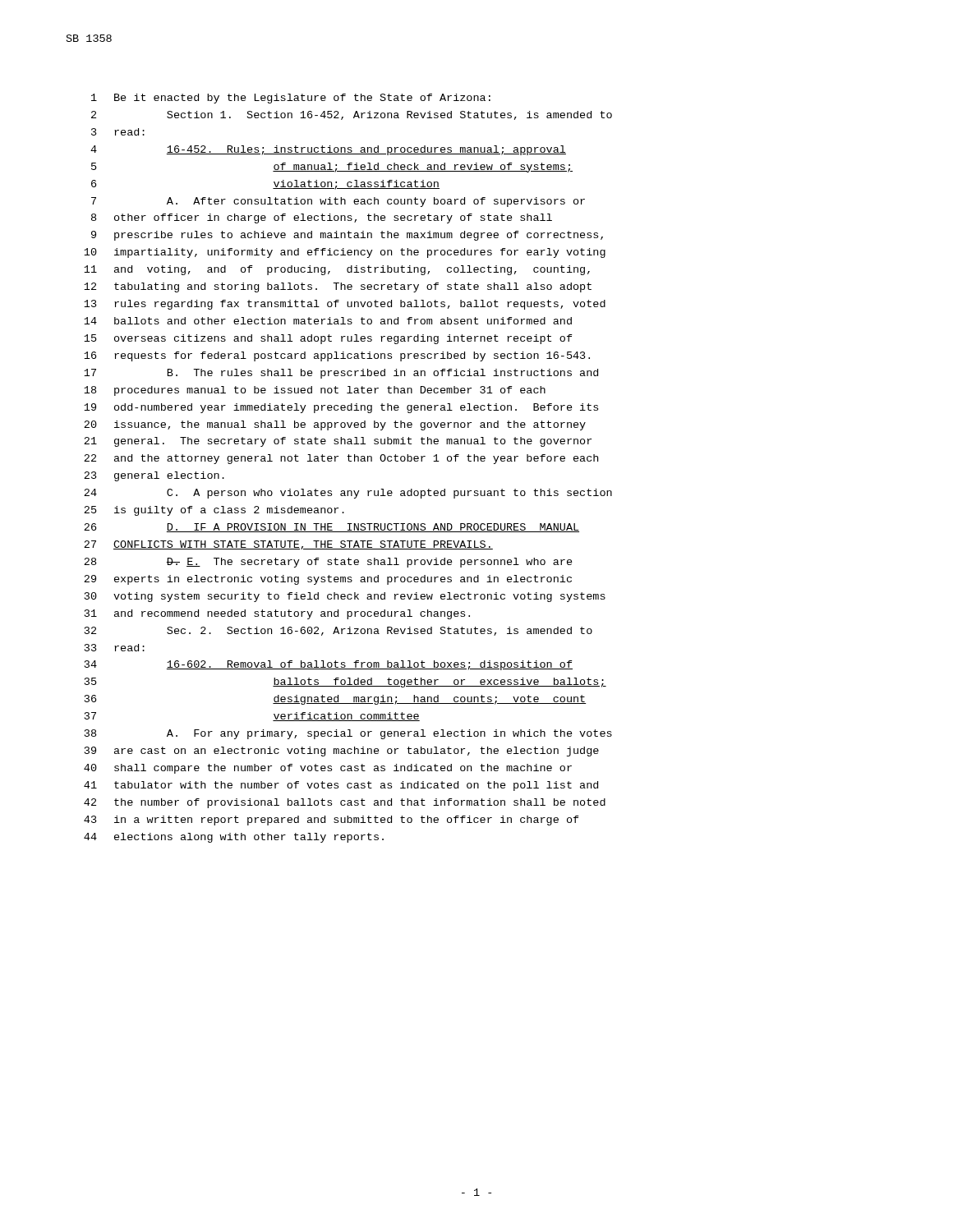The height and width of the screenshot is (1232, 953).
Task: Click the passage that begins "19 odd-numbered year immediately preceding the general election."
Action: coord(476,408)
